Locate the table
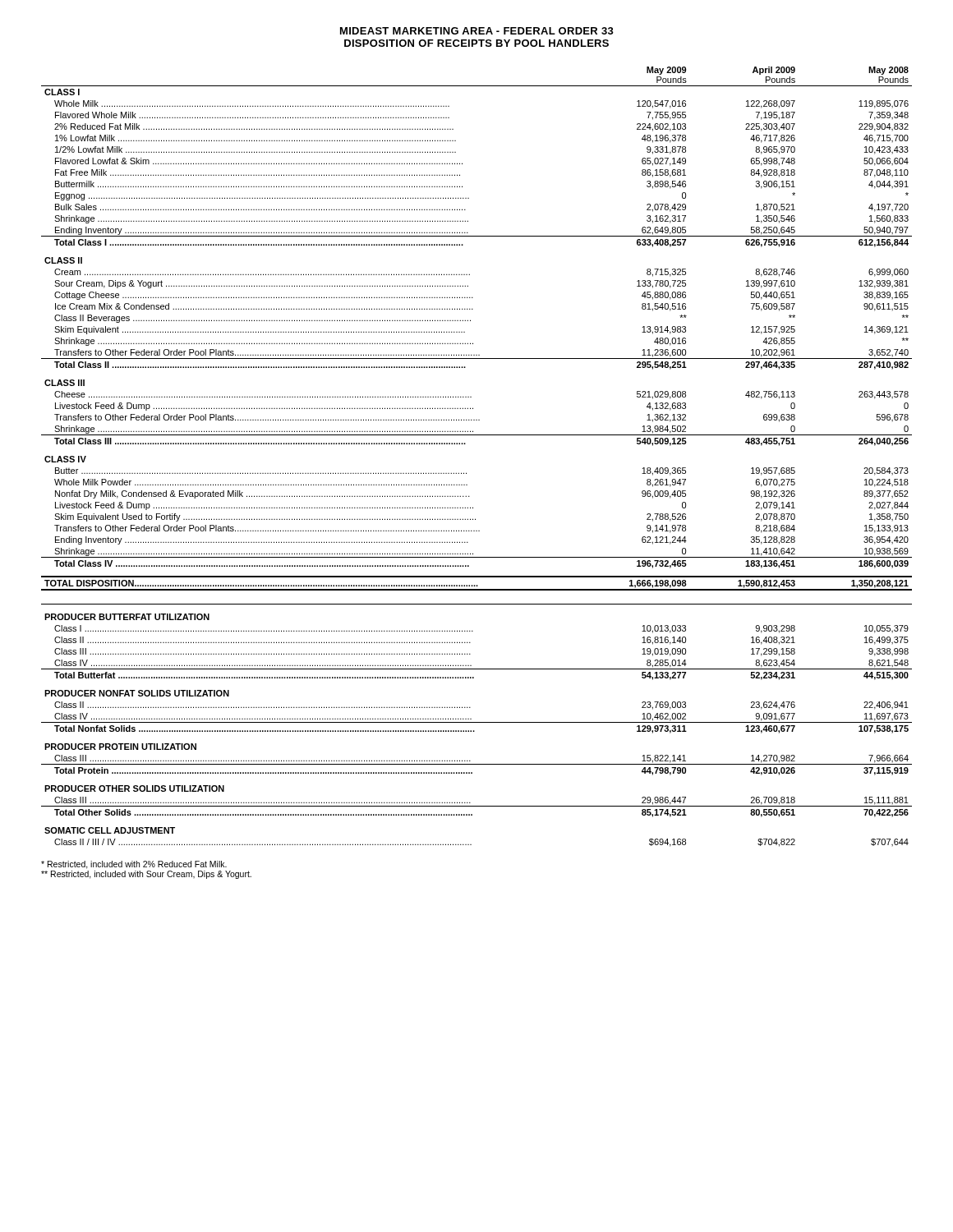Image resolution: width=953 pixels, height=1232 pixels. [x=476, y=456]
